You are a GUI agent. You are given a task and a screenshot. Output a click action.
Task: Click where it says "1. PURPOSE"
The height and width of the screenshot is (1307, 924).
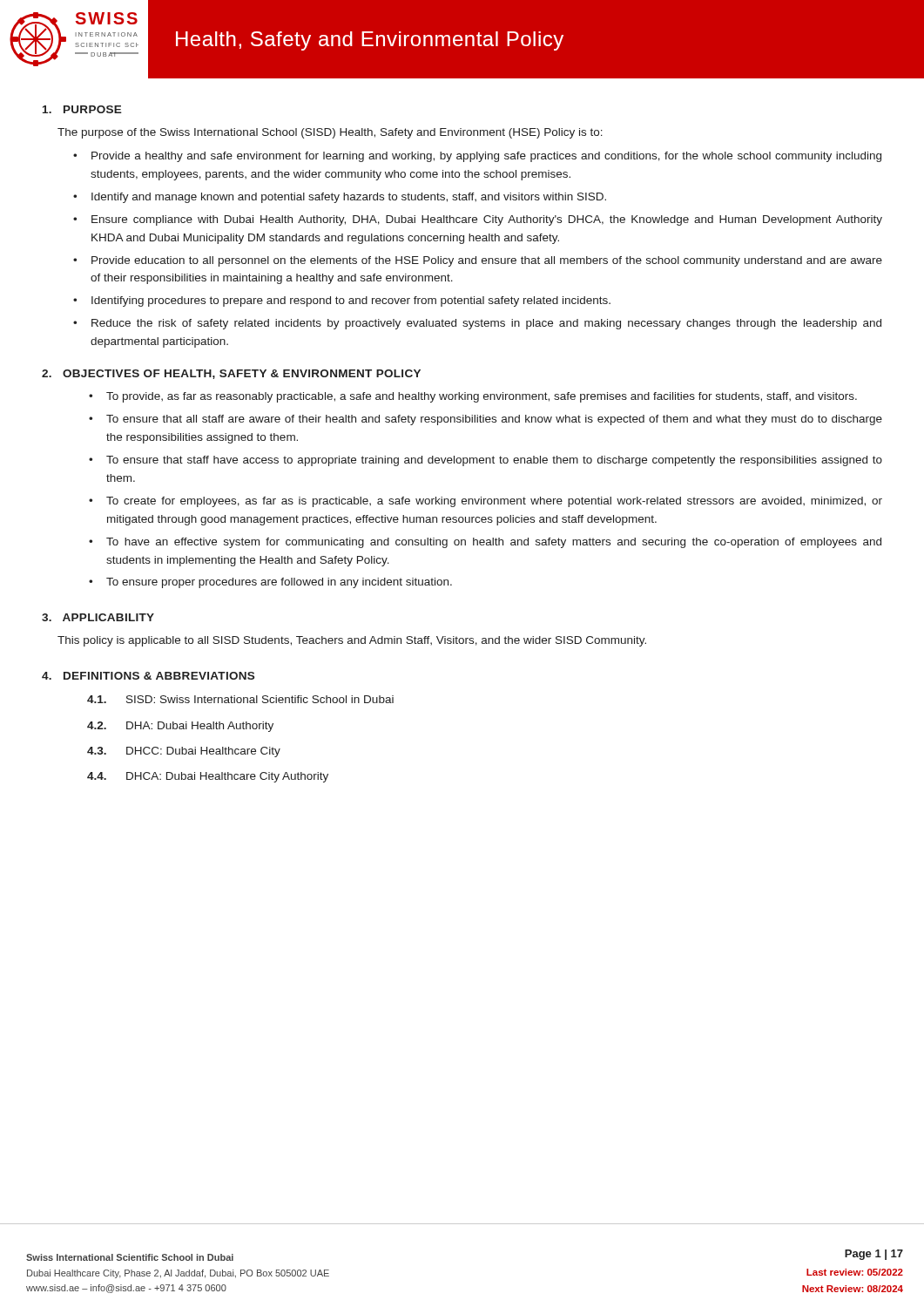82,109
